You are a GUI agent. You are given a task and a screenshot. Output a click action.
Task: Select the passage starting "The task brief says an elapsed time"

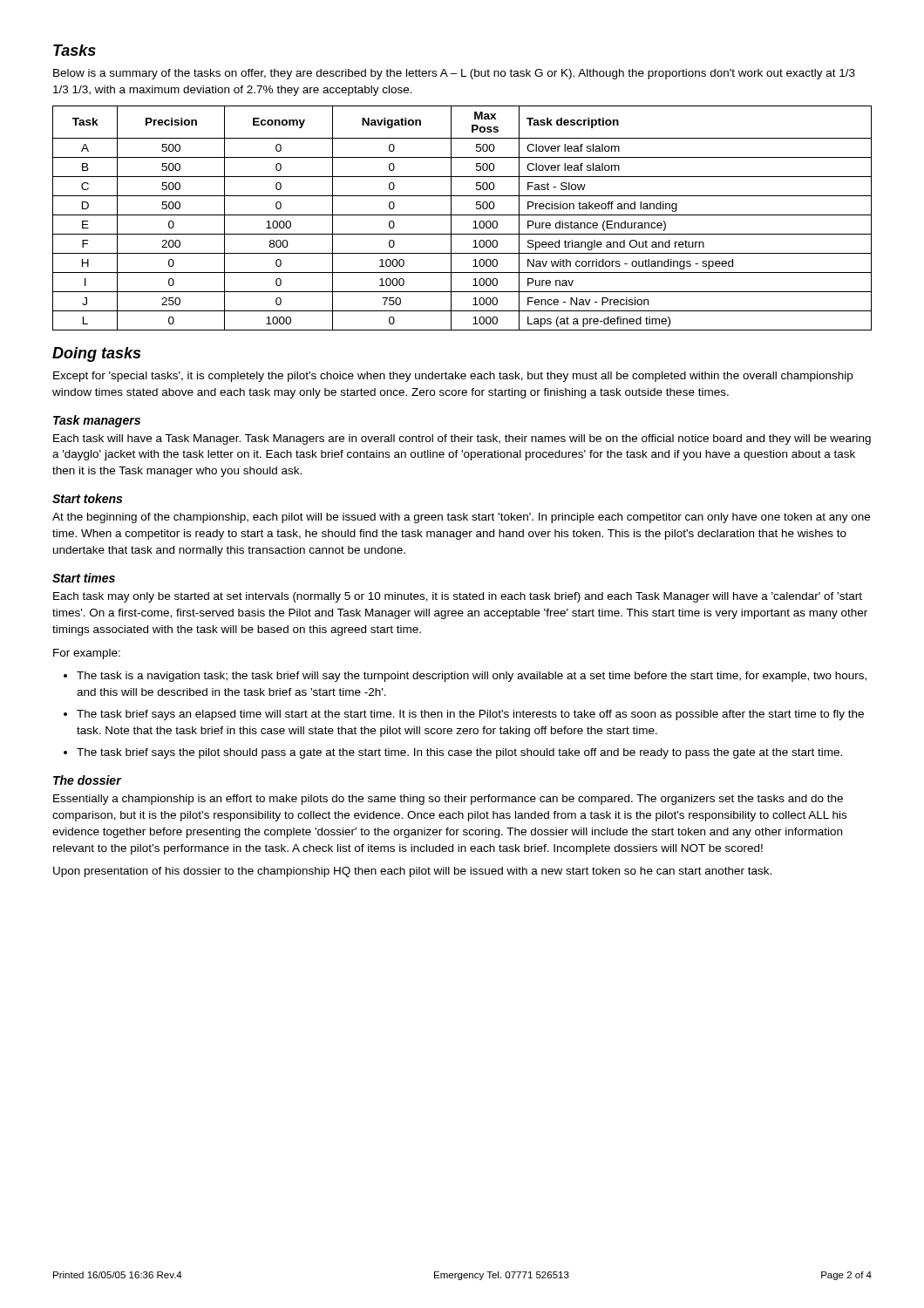coord(471,722)
